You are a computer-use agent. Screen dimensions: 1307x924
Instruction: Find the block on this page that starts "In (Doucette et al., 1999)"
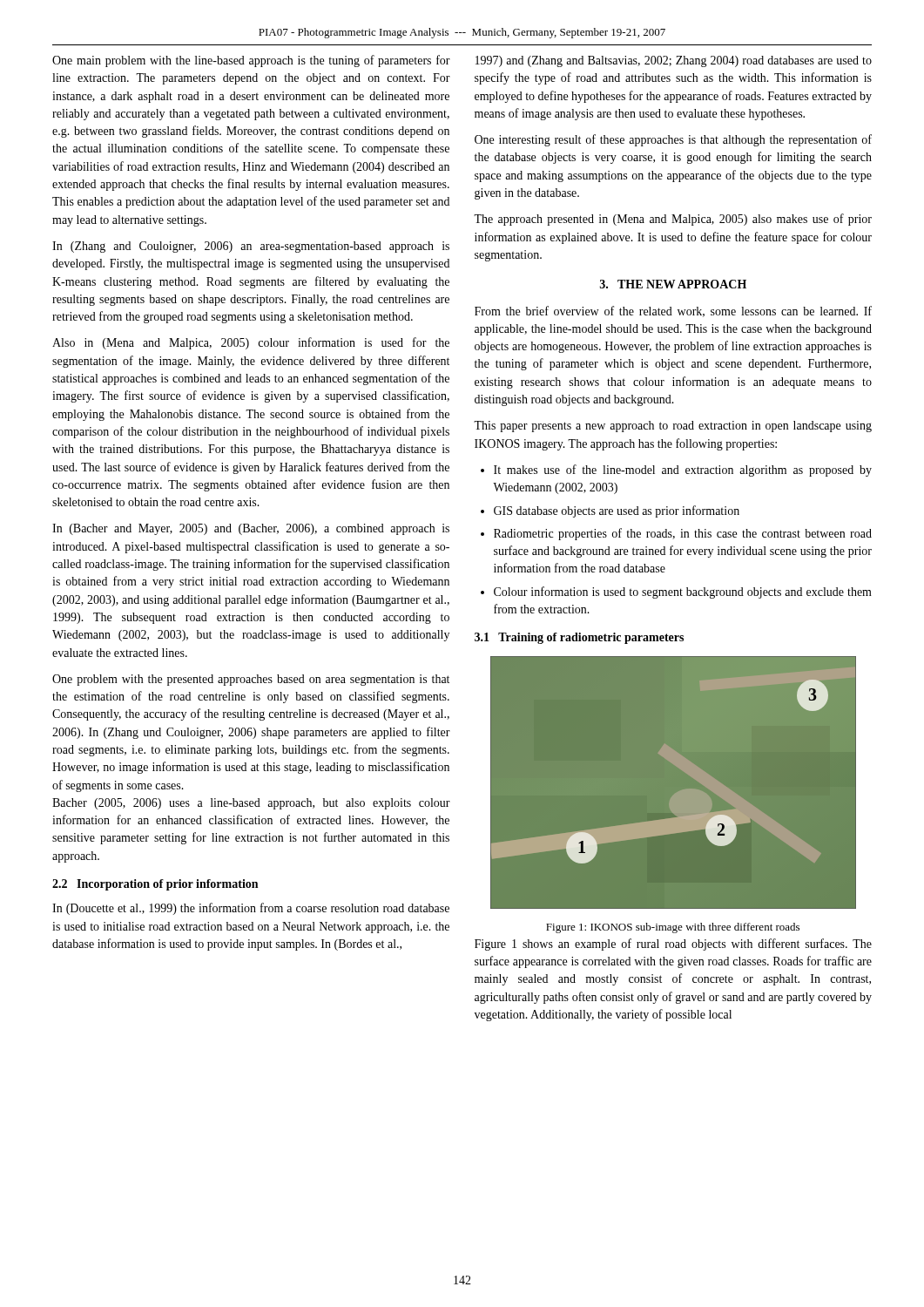coord(251,926)
